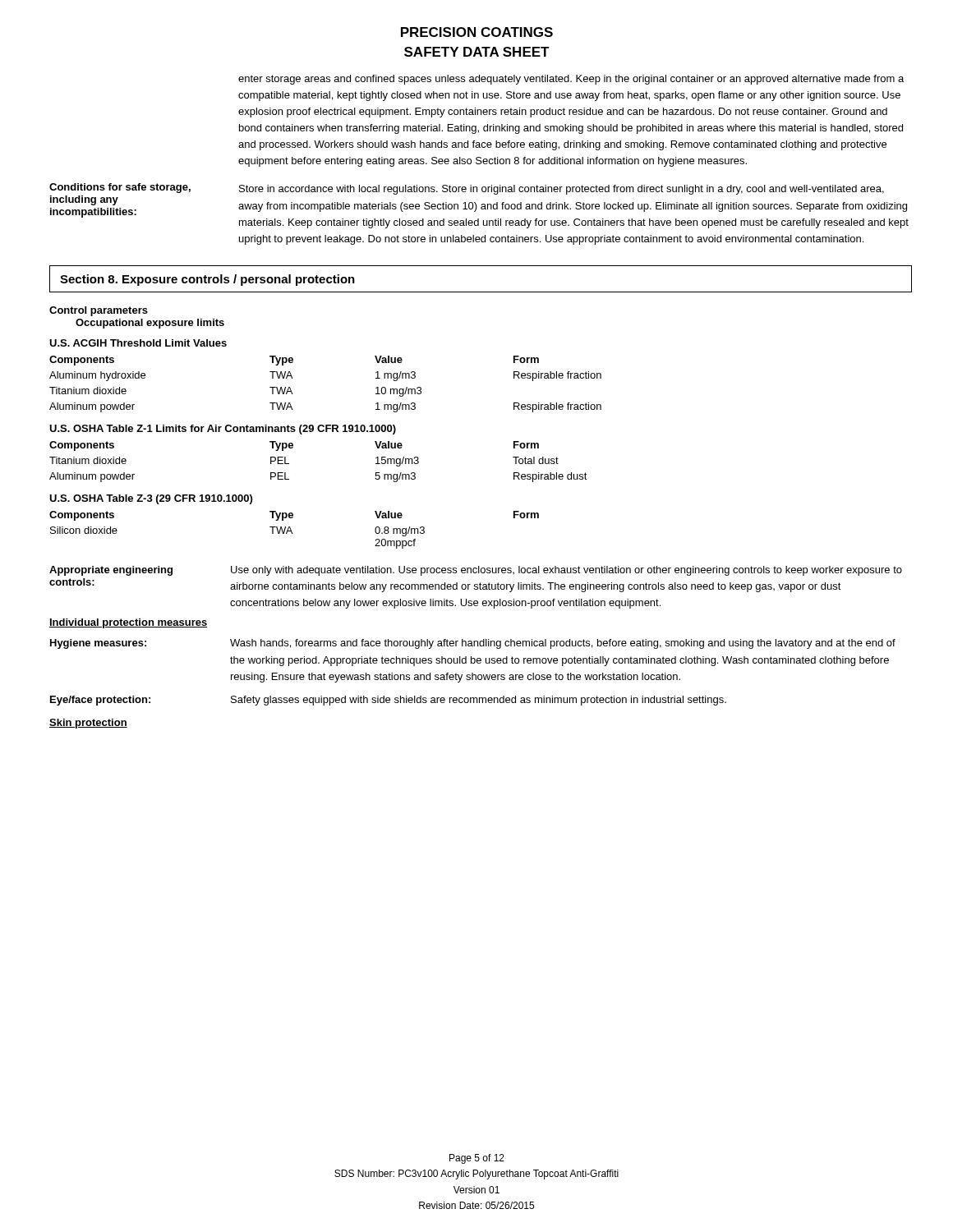Point to the block beginning "Wash hands, forearms and face"
Viewport: 953px width, 1232px height.
[x=563, y=660]
